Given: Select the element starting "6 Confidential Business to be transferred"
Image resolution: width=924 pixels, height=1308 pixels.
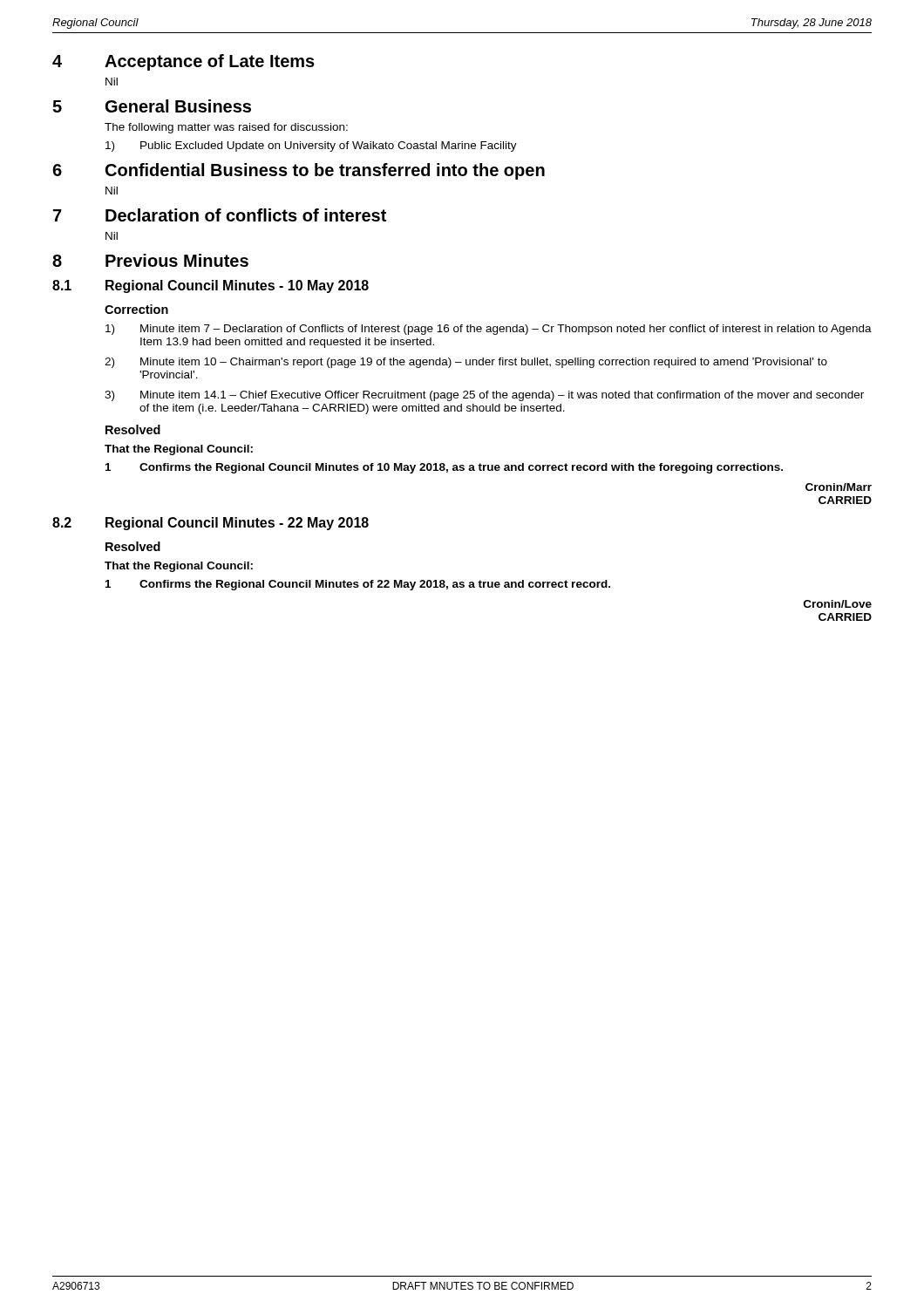Looking at the screenshot, I should click(299, 170).
